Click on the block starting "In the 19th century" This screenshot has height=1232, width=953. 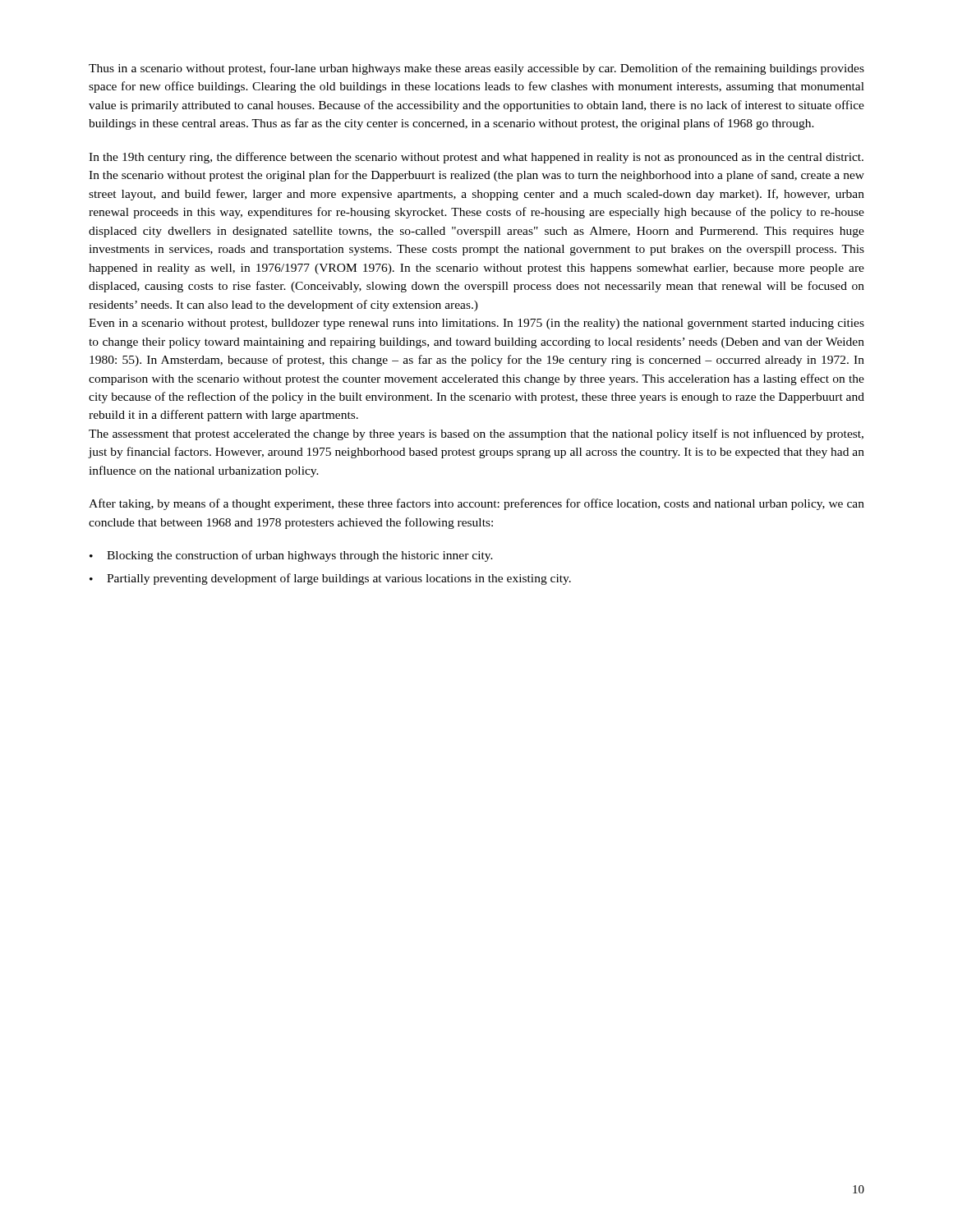(x=476, y=313)
